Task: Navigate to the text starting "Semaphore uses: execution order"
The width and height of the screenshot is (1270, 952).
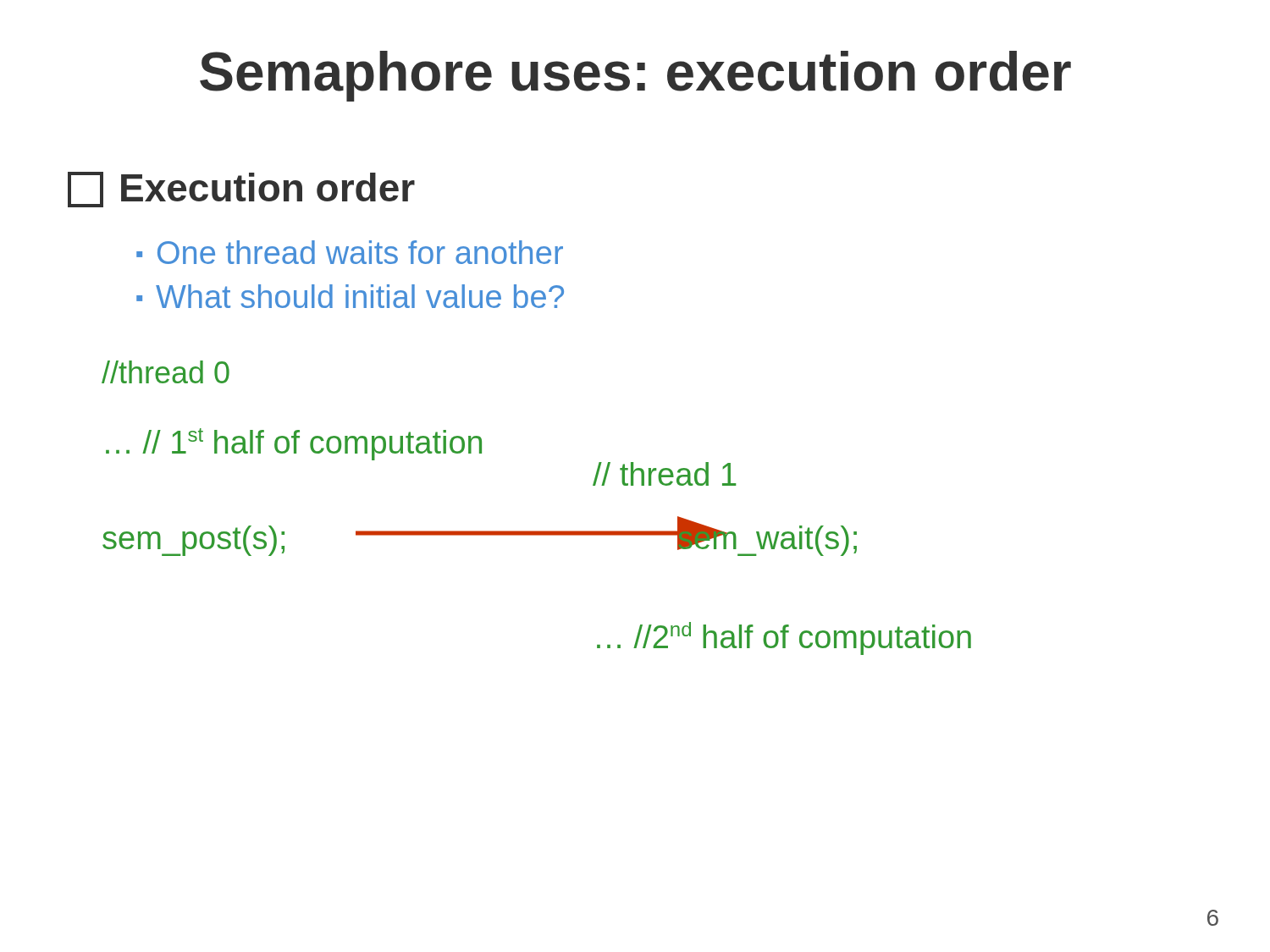Action: pos(635,72)
